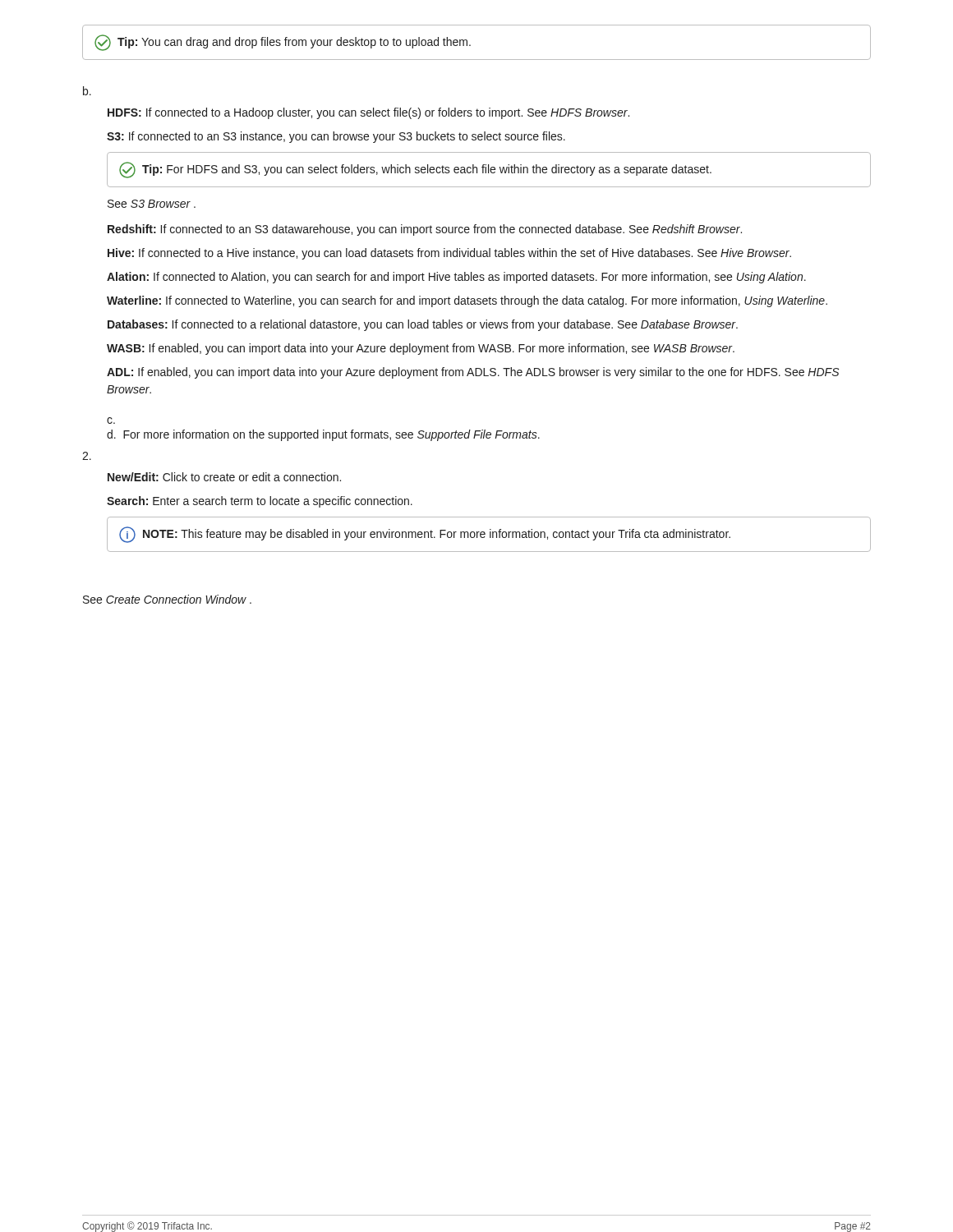Select the text block that reads "i NOTE: This feature may be disabled in"
Screen dimensions: 1232x953
click(x=489, y=534)
